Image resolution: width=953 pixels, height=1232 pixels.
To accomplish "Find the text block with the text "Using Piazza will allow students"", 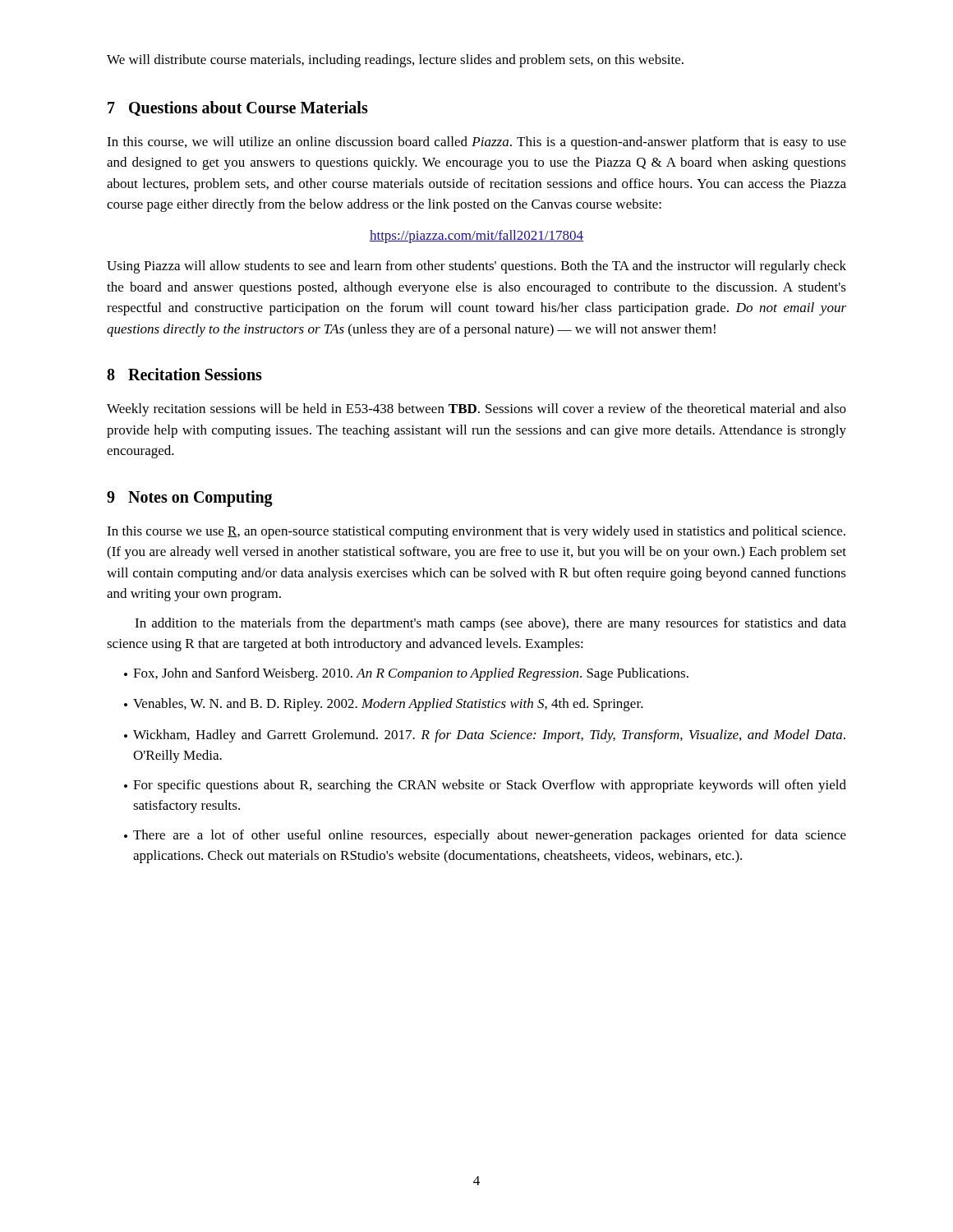I will click(x=476, y=297).
